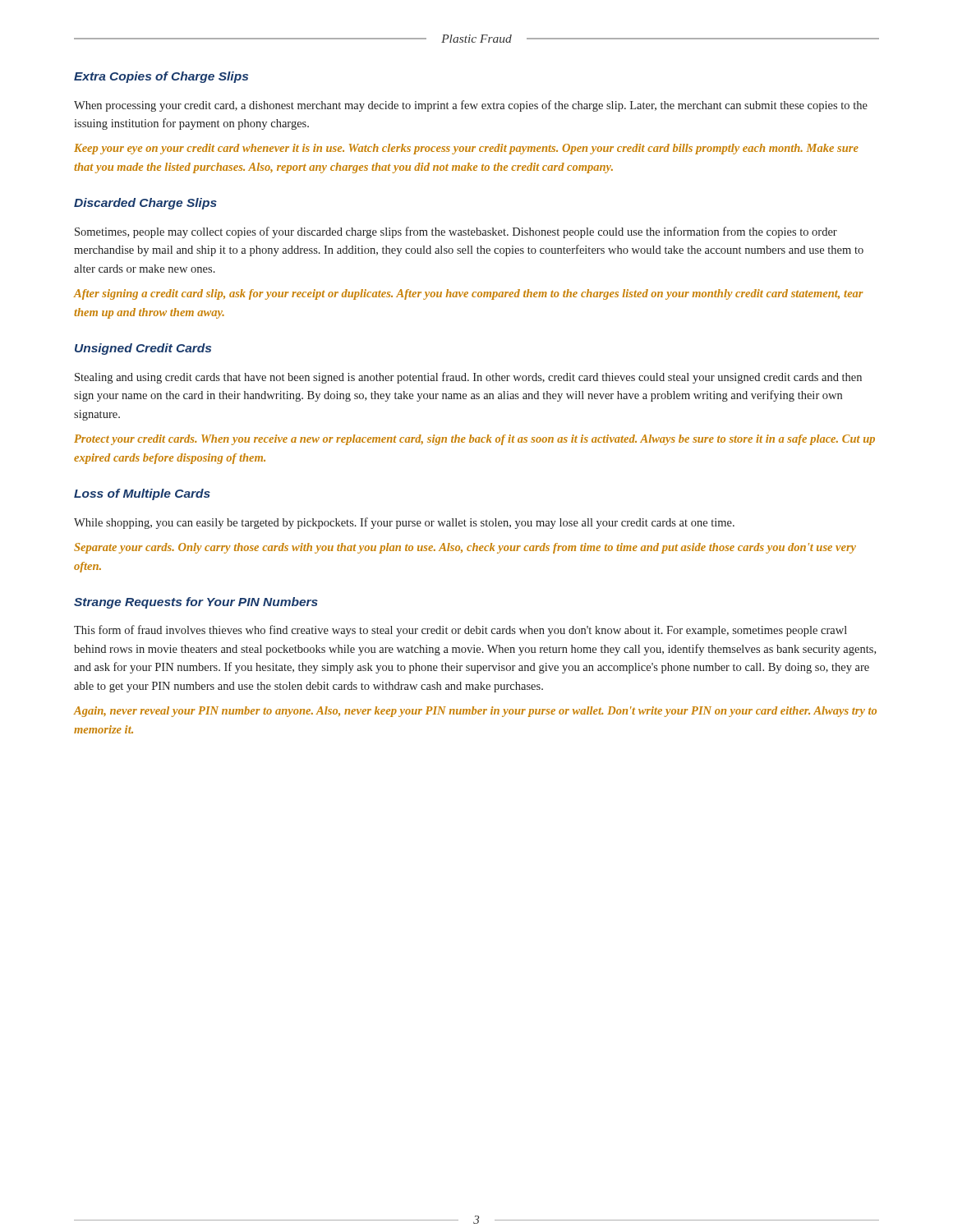This screenshot has width=953, height=1232.
Task: Point to the block beginning "While shopping, you can easily be targeted by"
Action: click(x=476, y=522)
